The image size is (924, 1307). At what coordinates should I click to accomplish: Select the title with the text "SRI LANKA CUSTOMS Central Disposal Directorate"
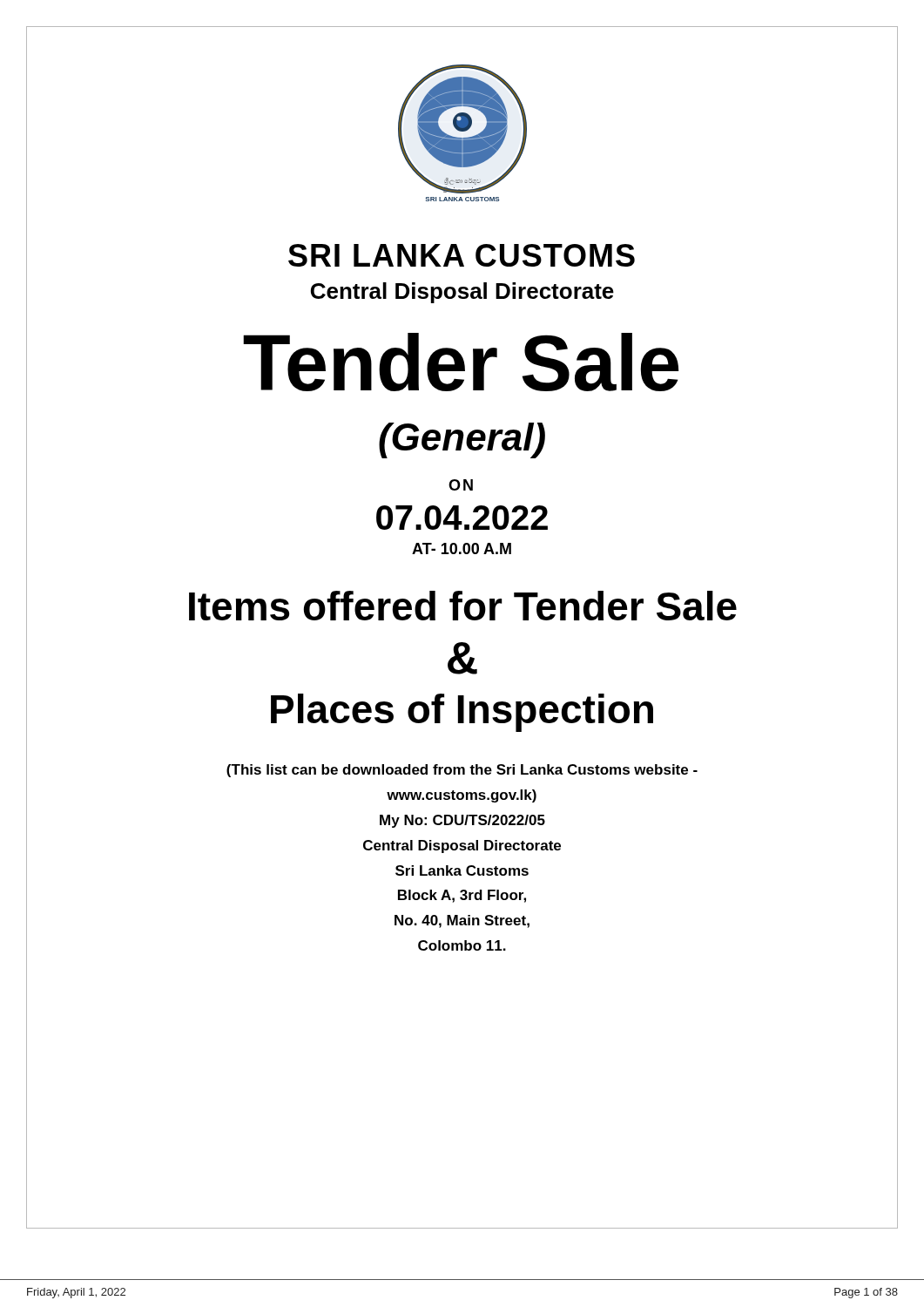tap(462, 271)
